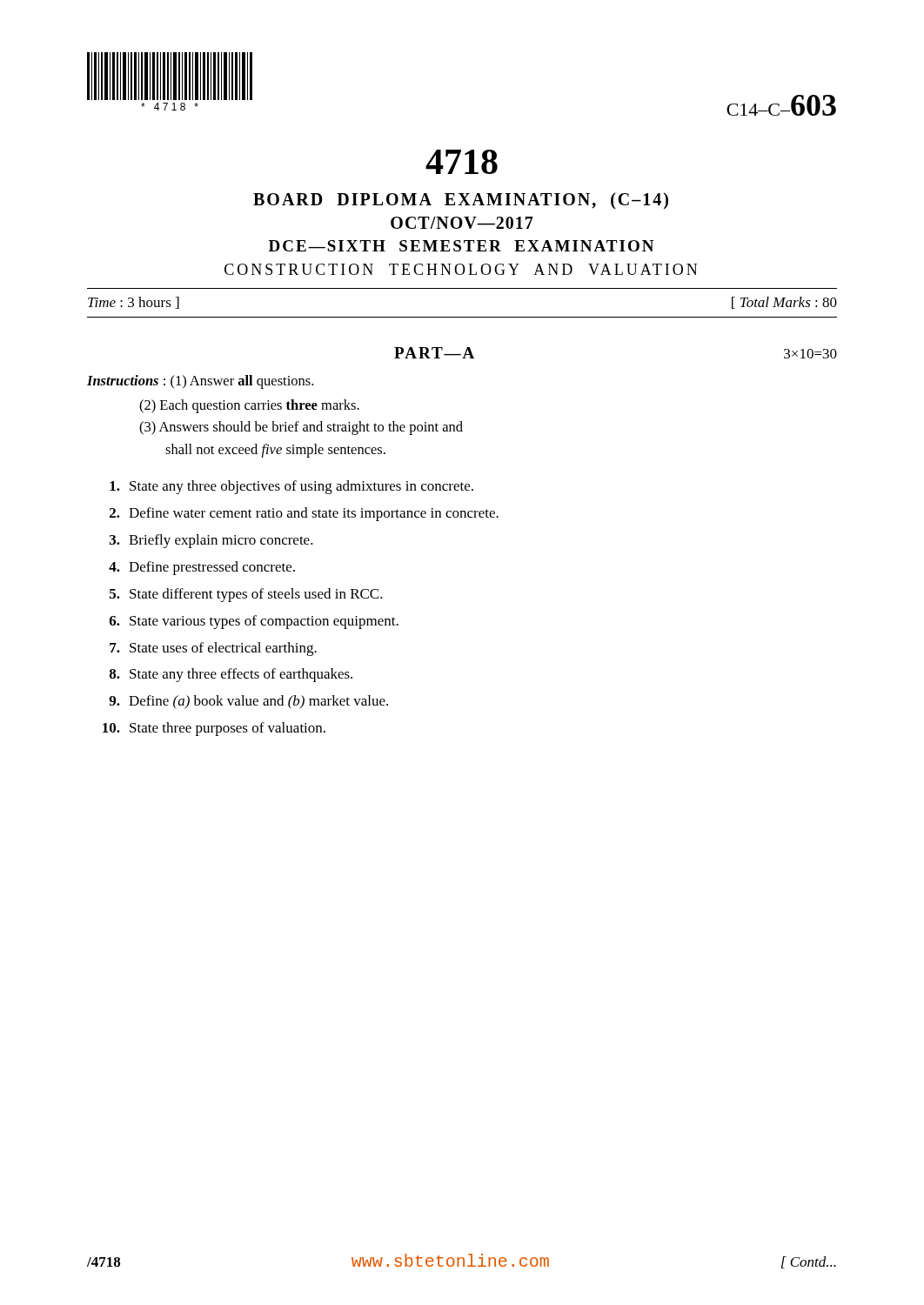Locate the list item with the text "7. State uses of"

coord(213,649)
